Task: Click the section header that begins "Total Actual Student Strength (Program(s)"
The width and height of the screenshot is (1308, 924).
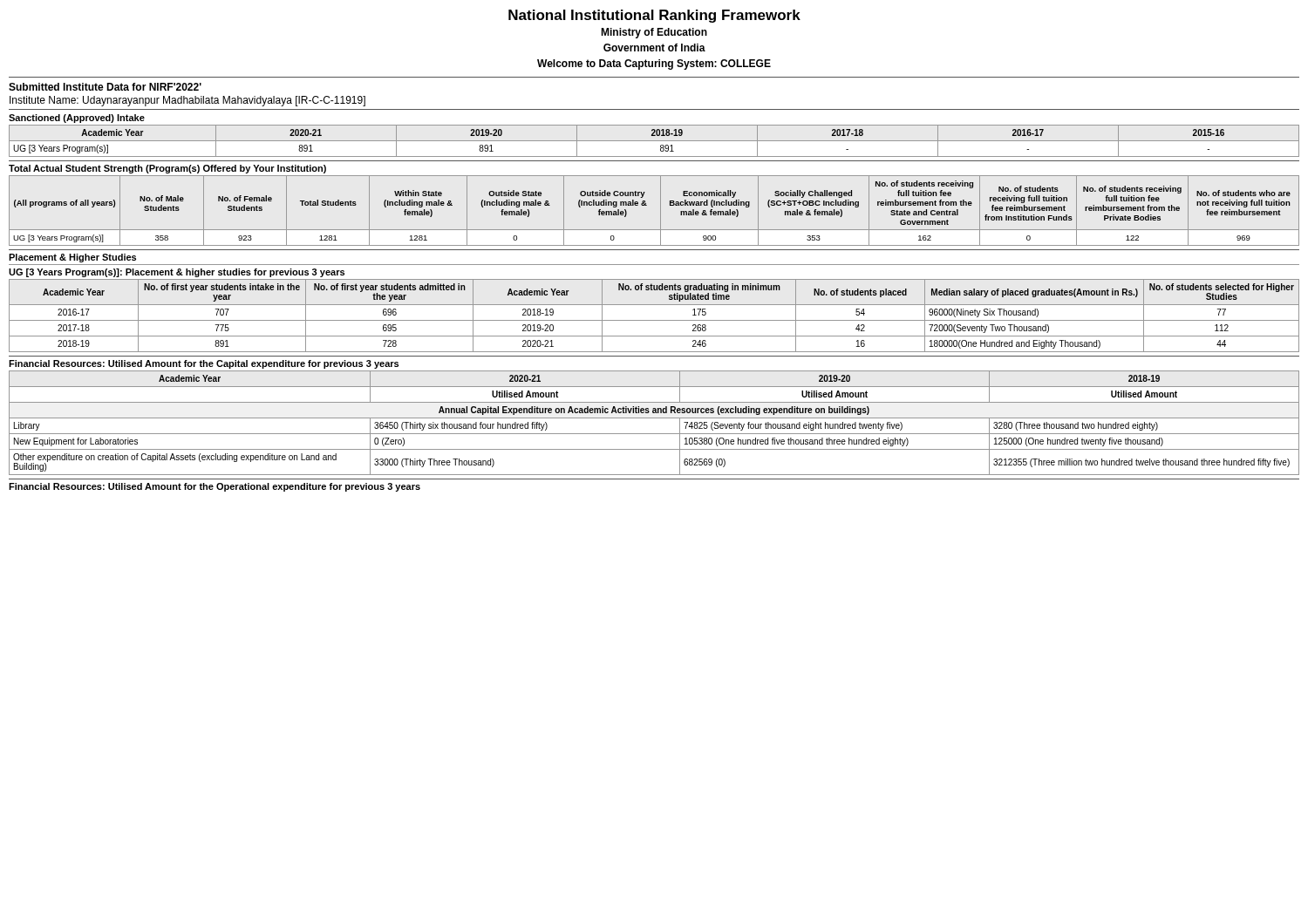Action: [x=168, y=168]
